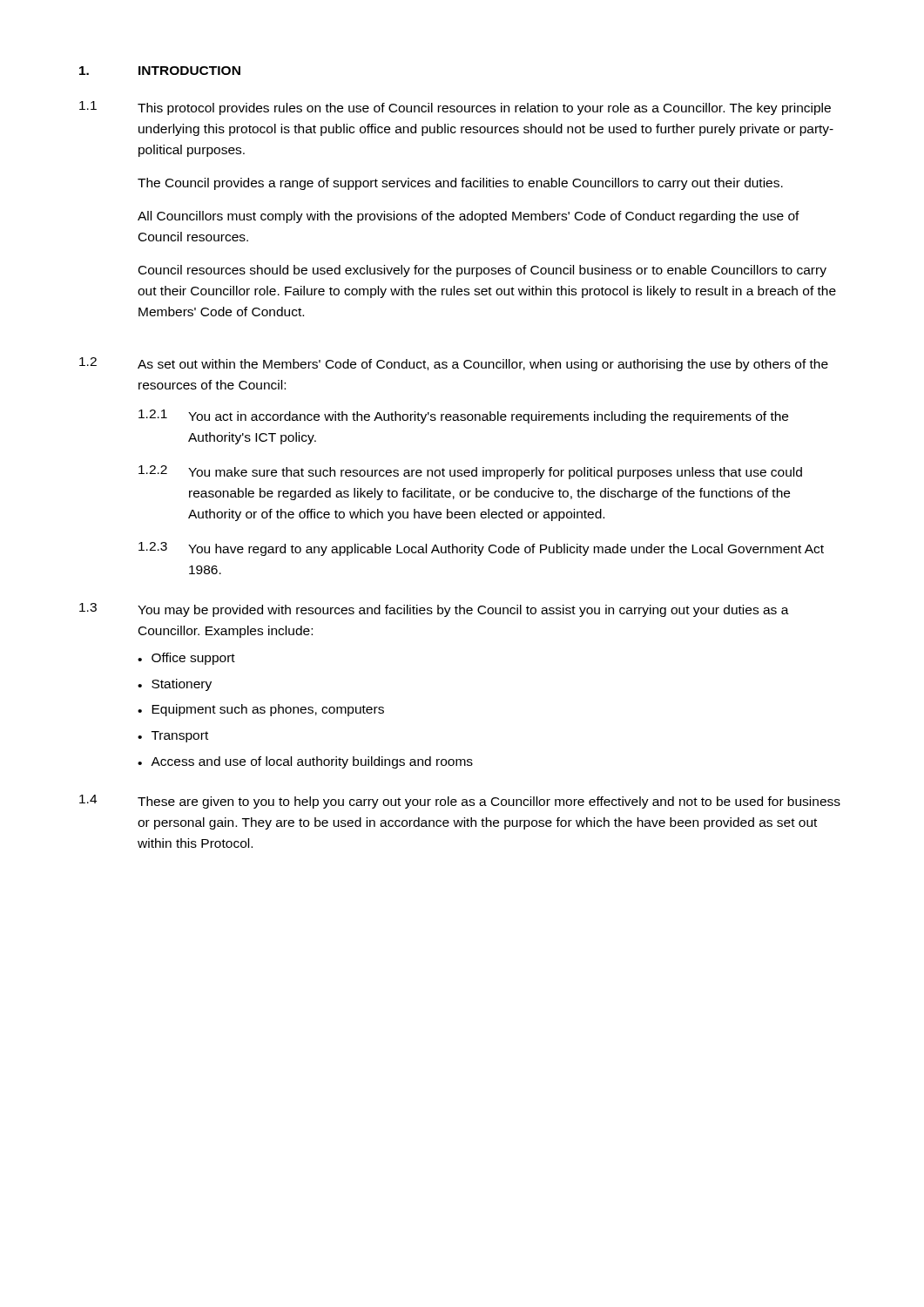
Task: Point to the text starting "2.2 You make sure that such resources are"
Action: [x=492, y=493]
